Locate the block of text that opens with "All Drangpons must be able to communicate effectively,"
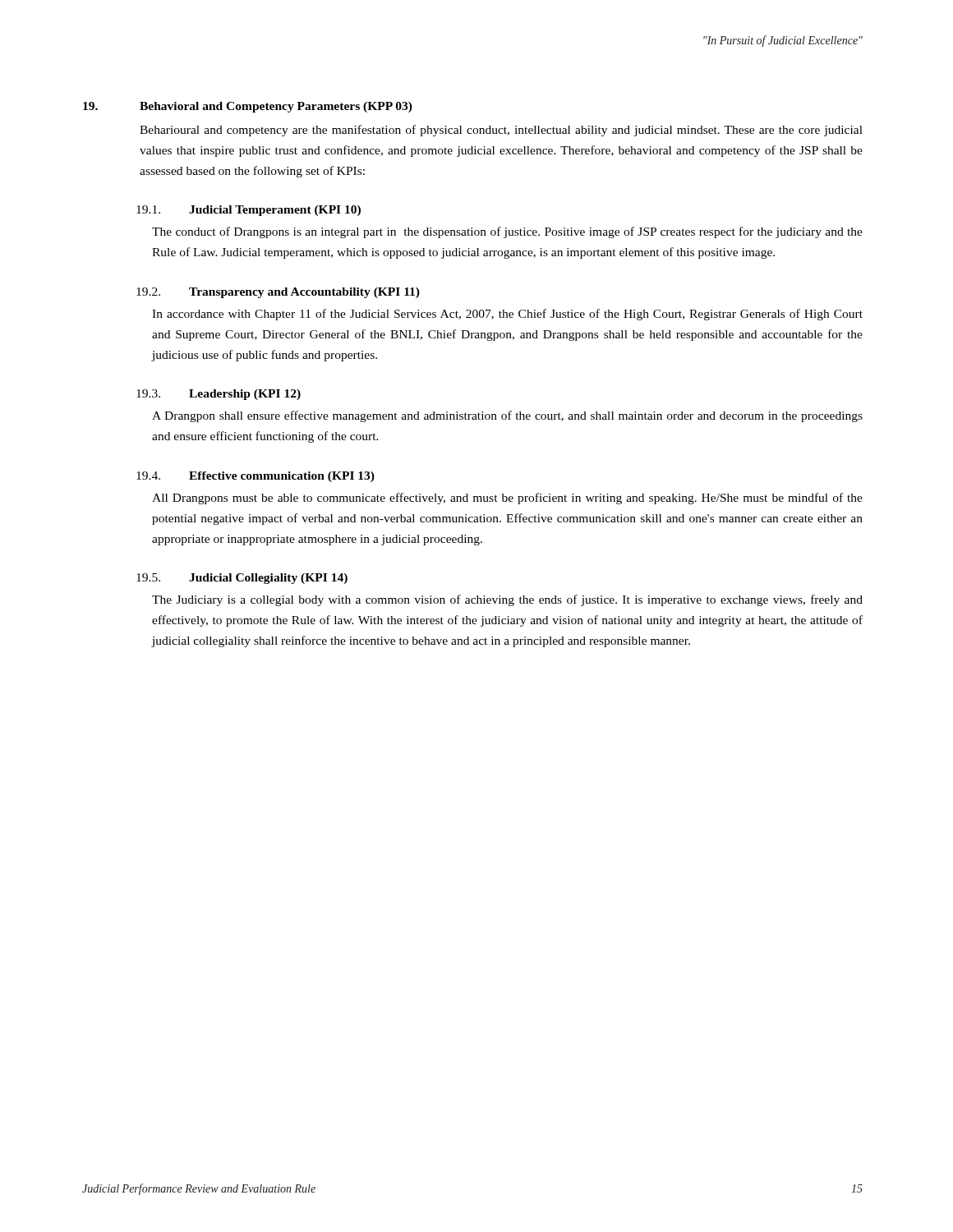The width and height of the screenshot is (953, 1232). click(507, 518)
